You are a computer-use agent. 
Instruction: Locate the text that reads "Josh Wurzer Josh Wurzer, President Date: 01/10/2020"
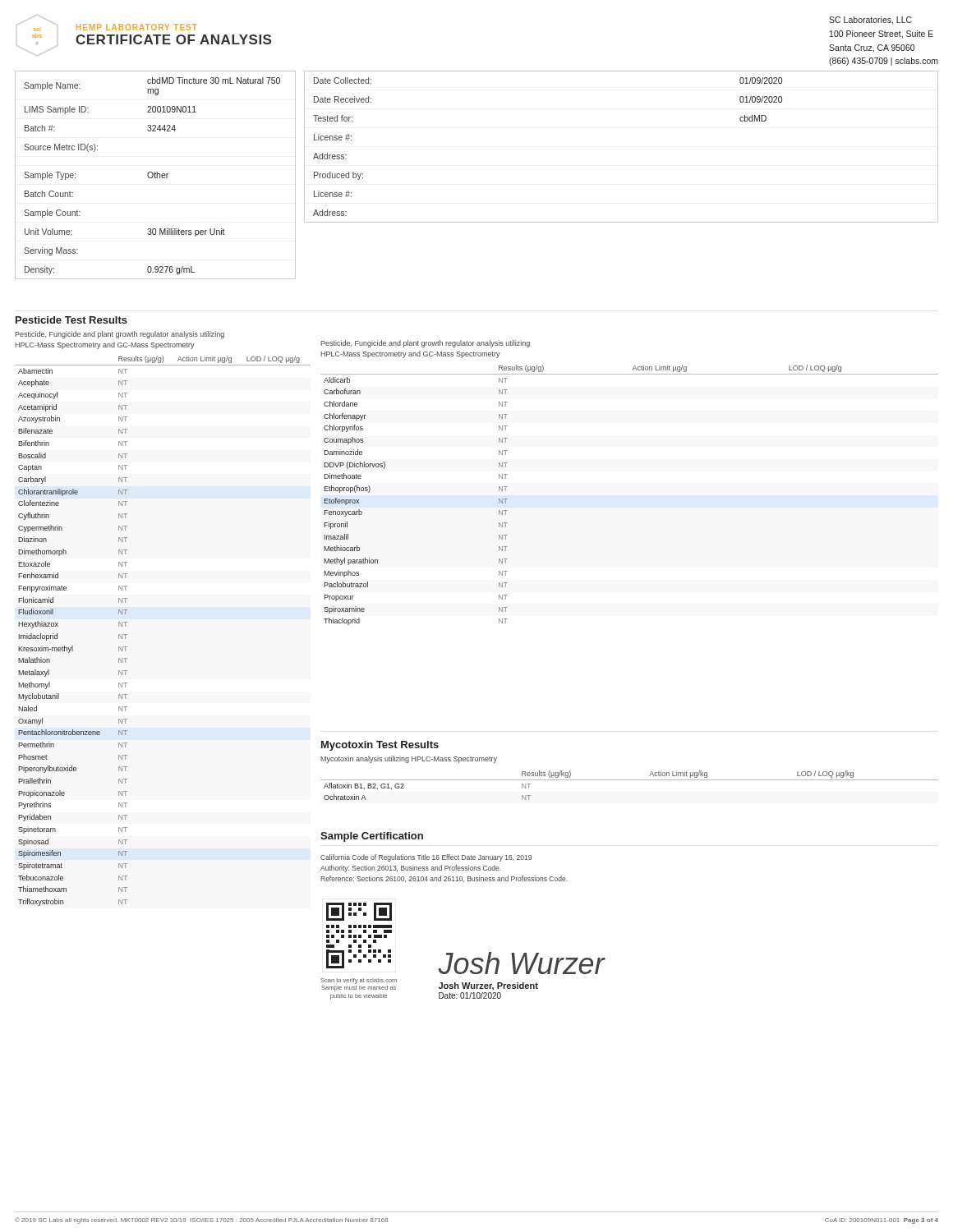[521, 975]
